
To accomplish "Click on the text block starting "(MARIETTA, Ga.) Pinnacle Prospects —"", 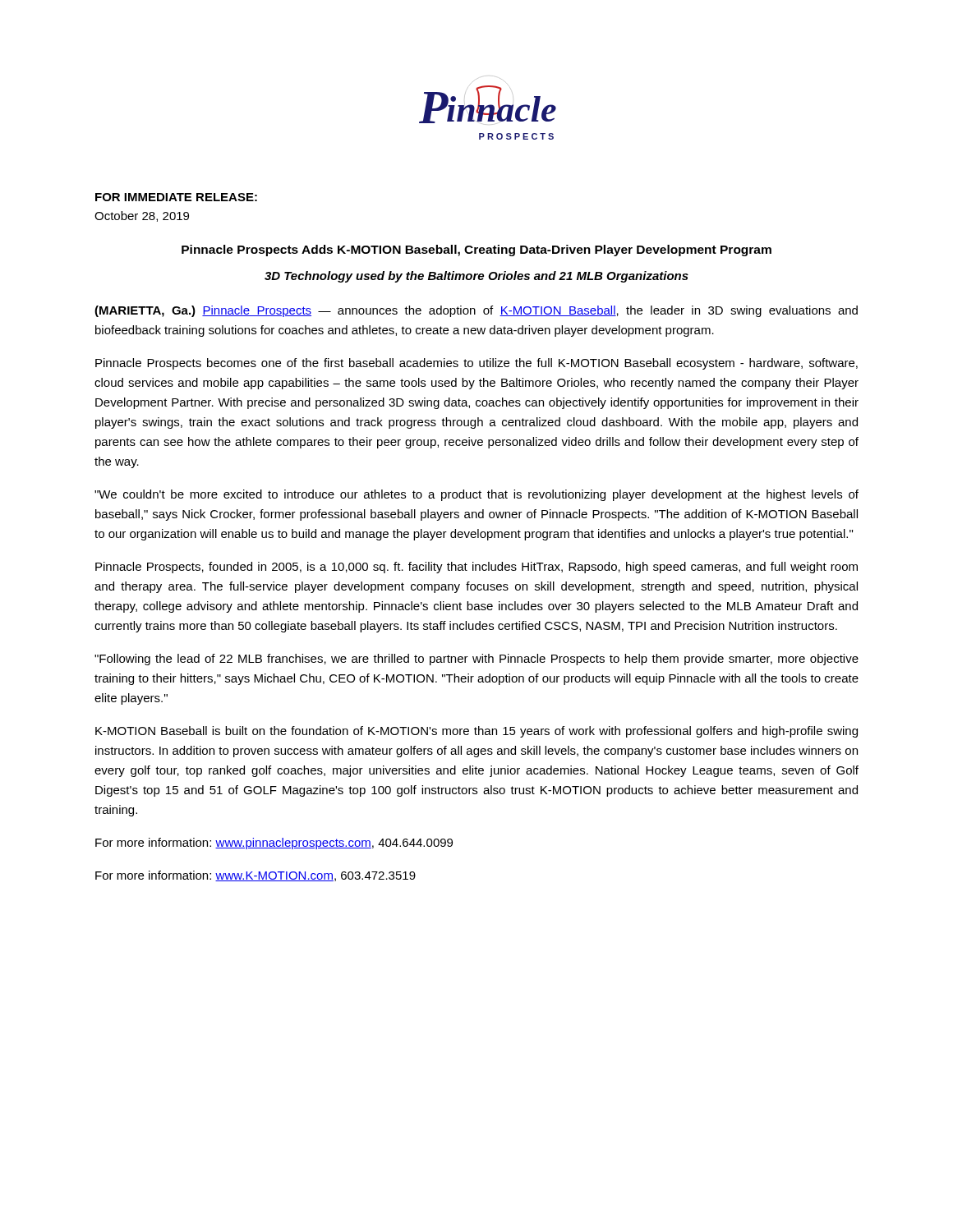I will (x=476, y=320).
